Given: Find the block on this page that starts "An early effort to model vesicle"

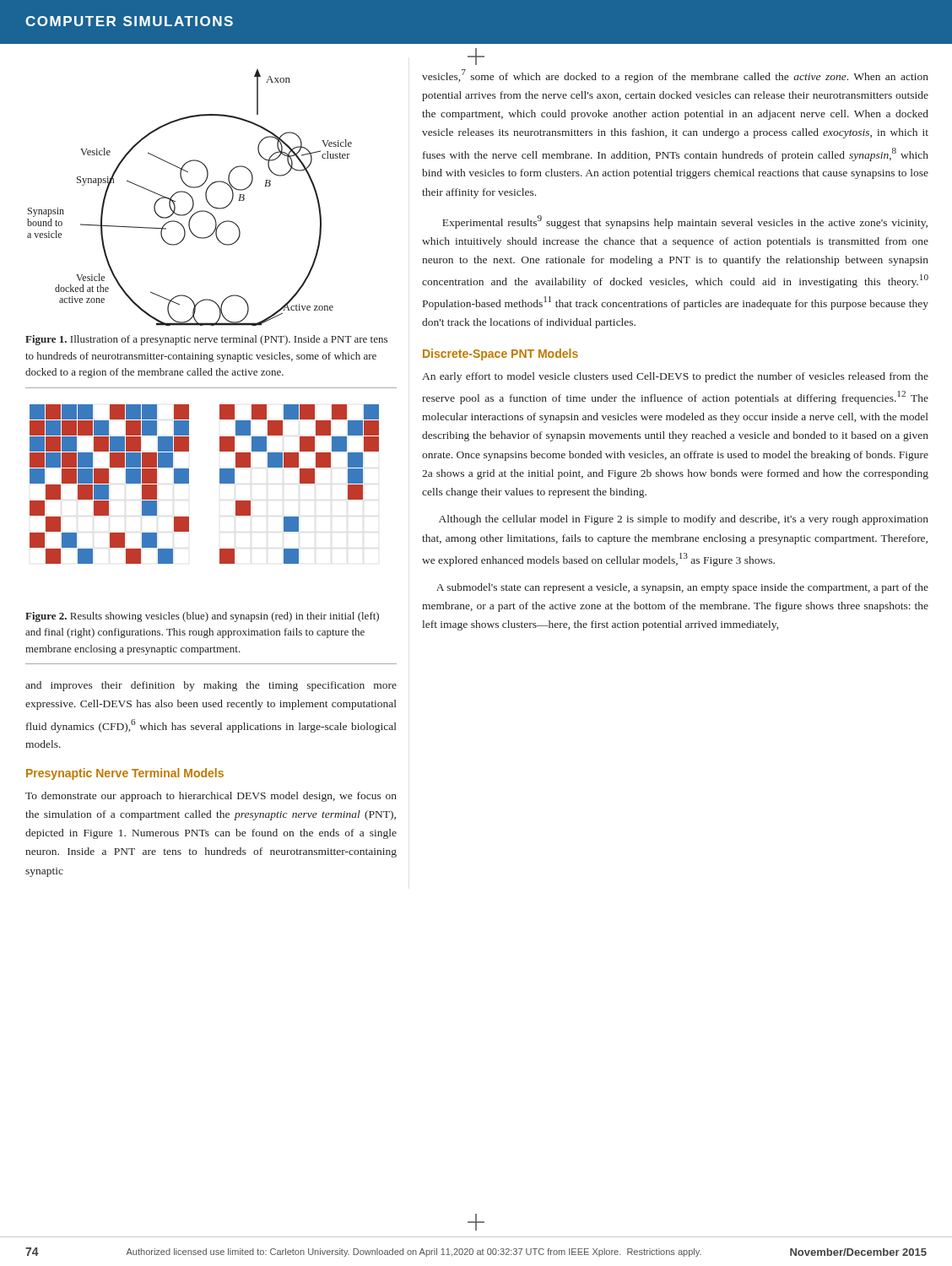Looking at the screenshot, I should pyautogui.click(x=675, y=434).
